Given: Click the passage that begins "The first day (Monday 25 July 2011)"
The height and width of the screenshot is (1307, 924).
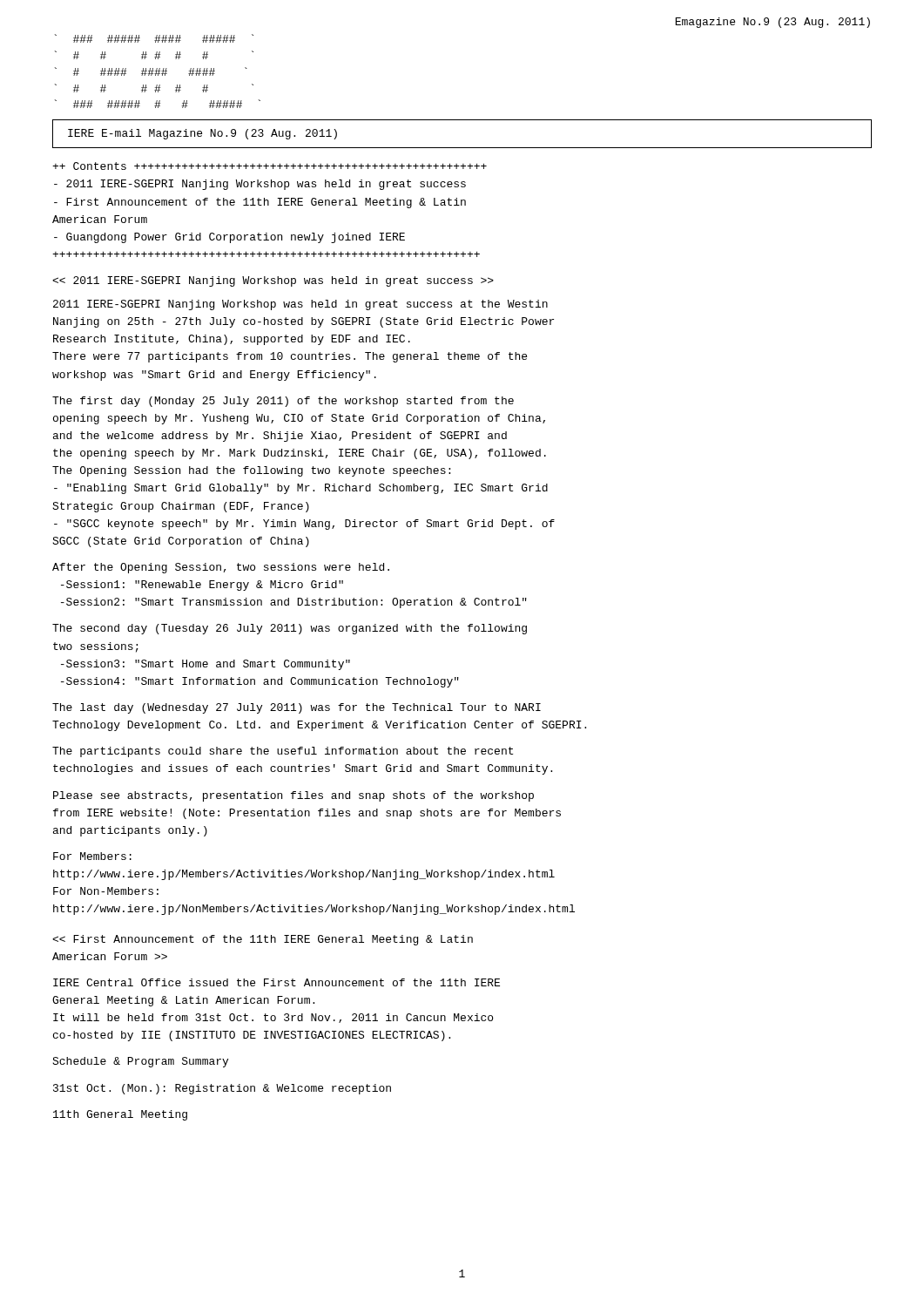Looking at the screenshot, I should point(304,471).
